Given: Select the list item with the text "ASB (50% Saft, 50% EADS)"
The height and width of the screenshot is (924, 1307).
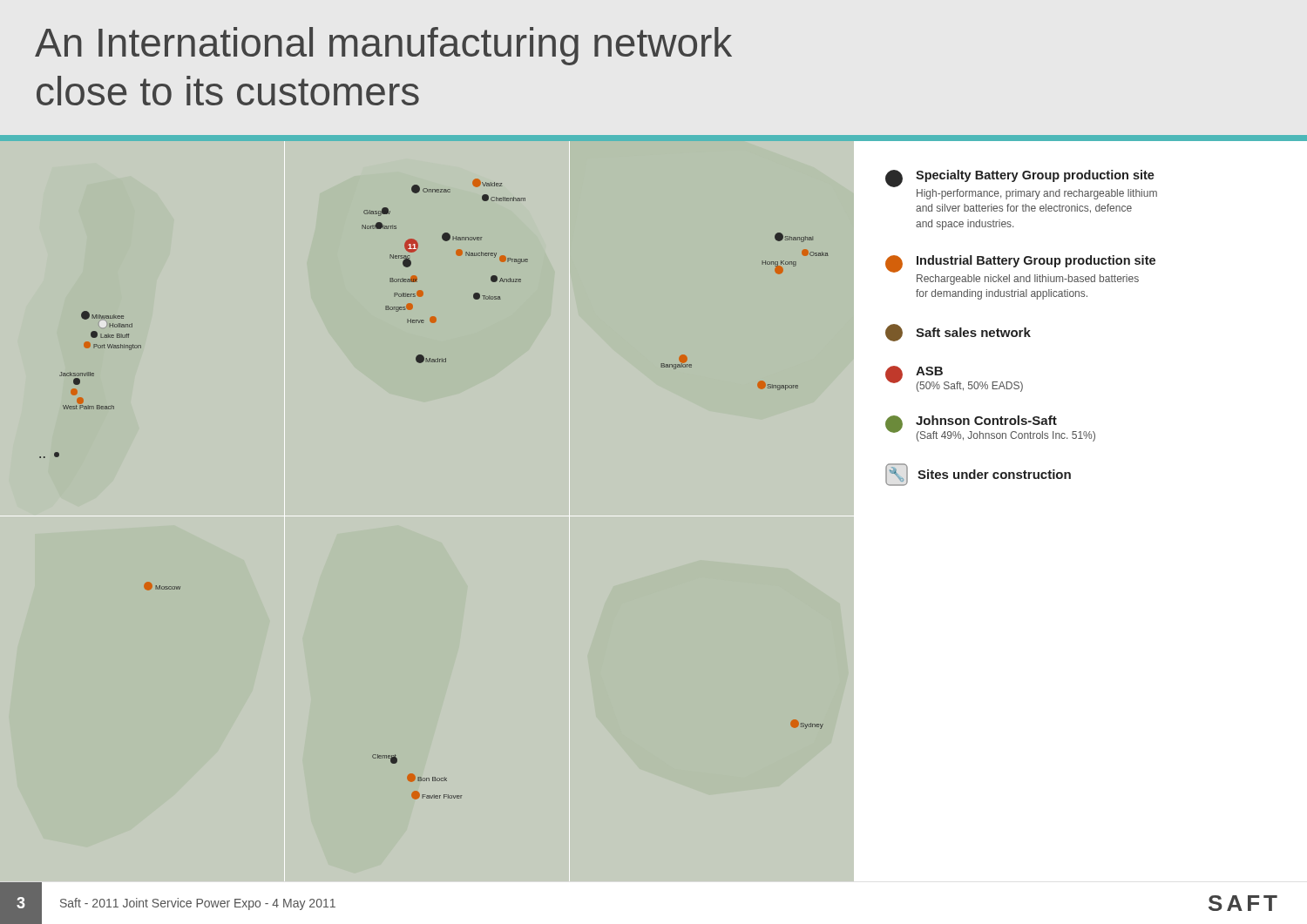Looking at the screenshot, I should pos(954,377).
